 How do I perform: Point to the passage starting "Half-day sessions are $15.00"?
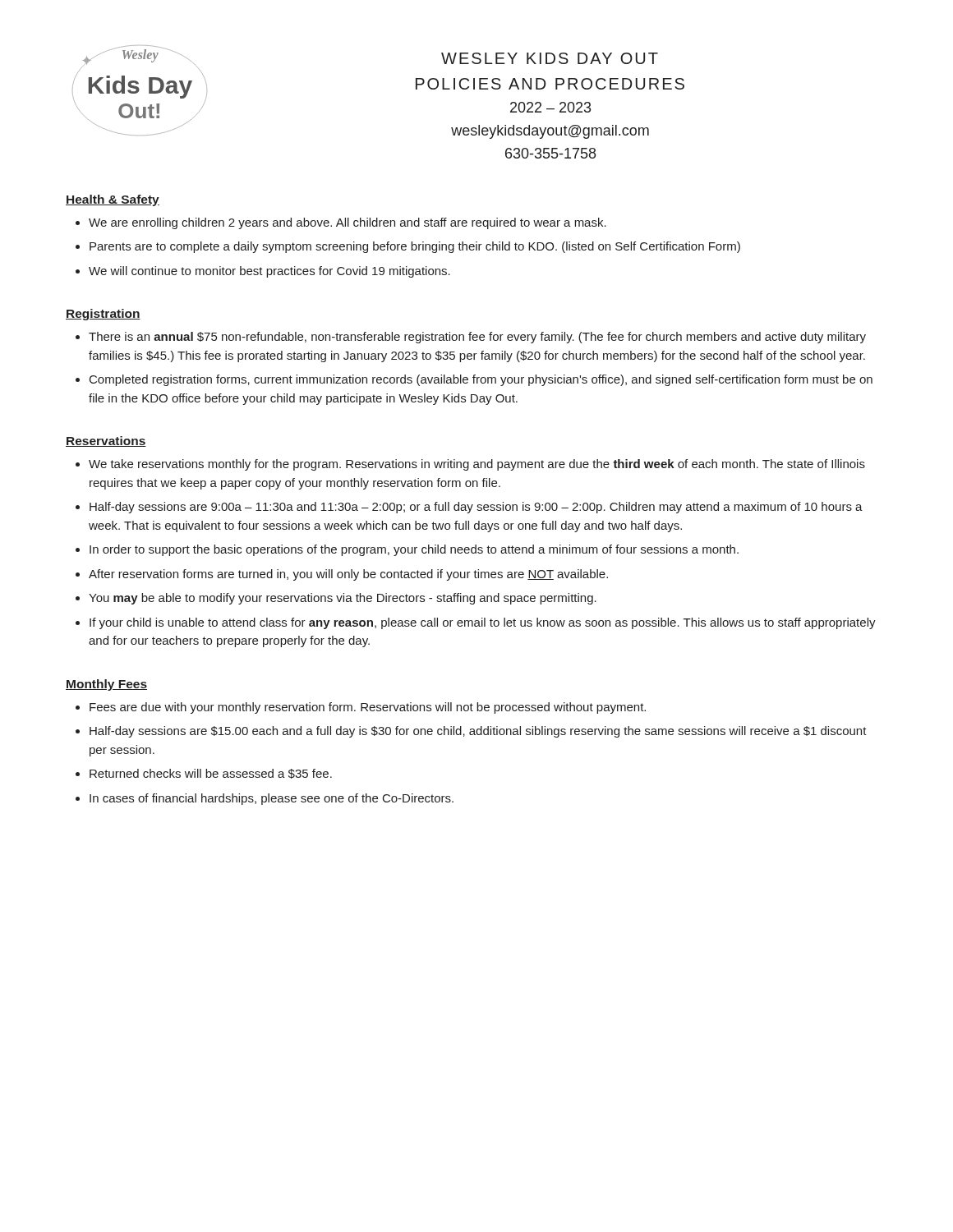pyautogui.click(x=477, y=740)
